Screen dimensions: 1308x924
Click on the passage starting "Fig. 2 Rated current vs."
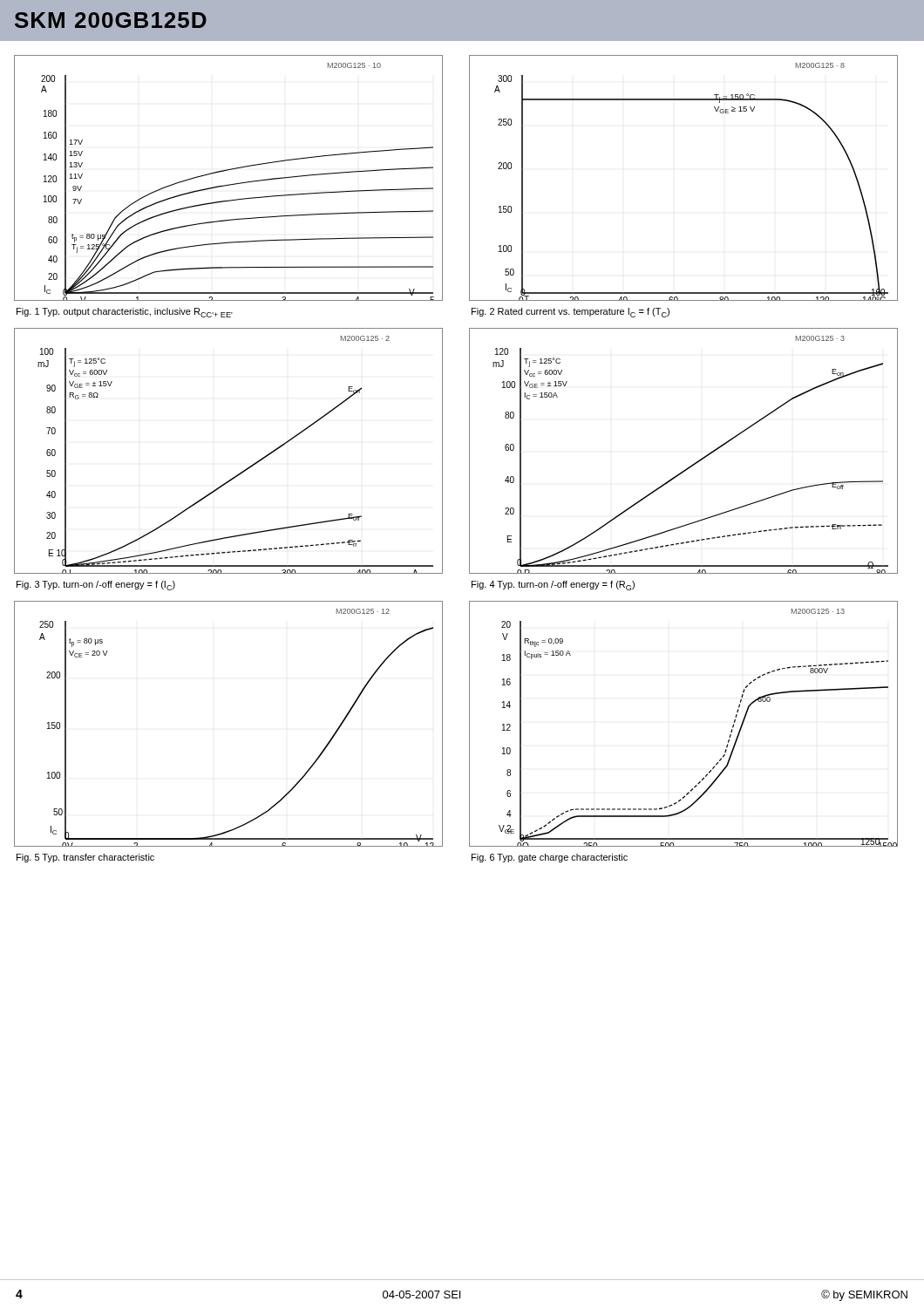(570, 313)
